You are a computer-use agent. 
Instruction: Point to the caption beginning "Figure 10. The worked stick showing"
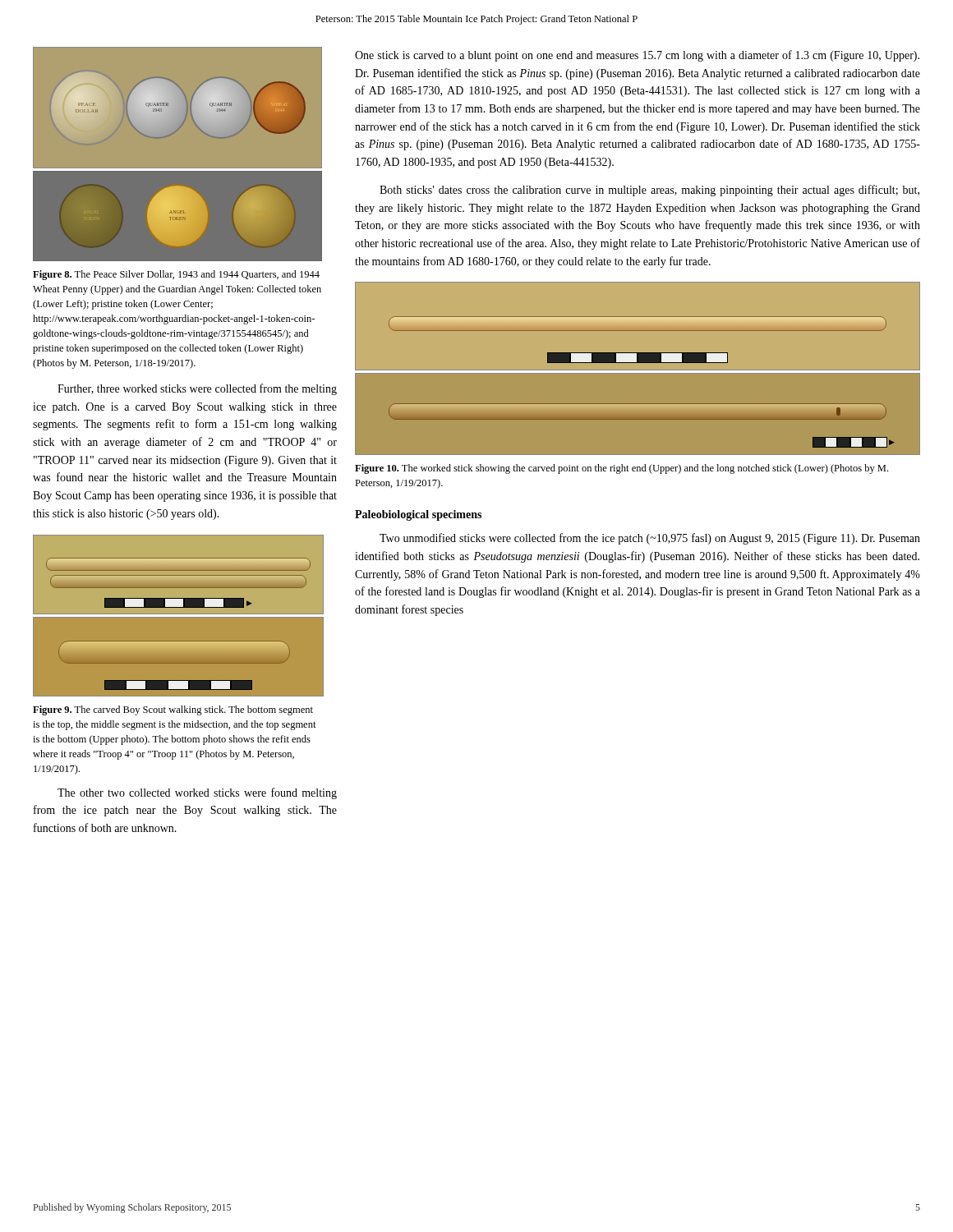coord(622,476)
